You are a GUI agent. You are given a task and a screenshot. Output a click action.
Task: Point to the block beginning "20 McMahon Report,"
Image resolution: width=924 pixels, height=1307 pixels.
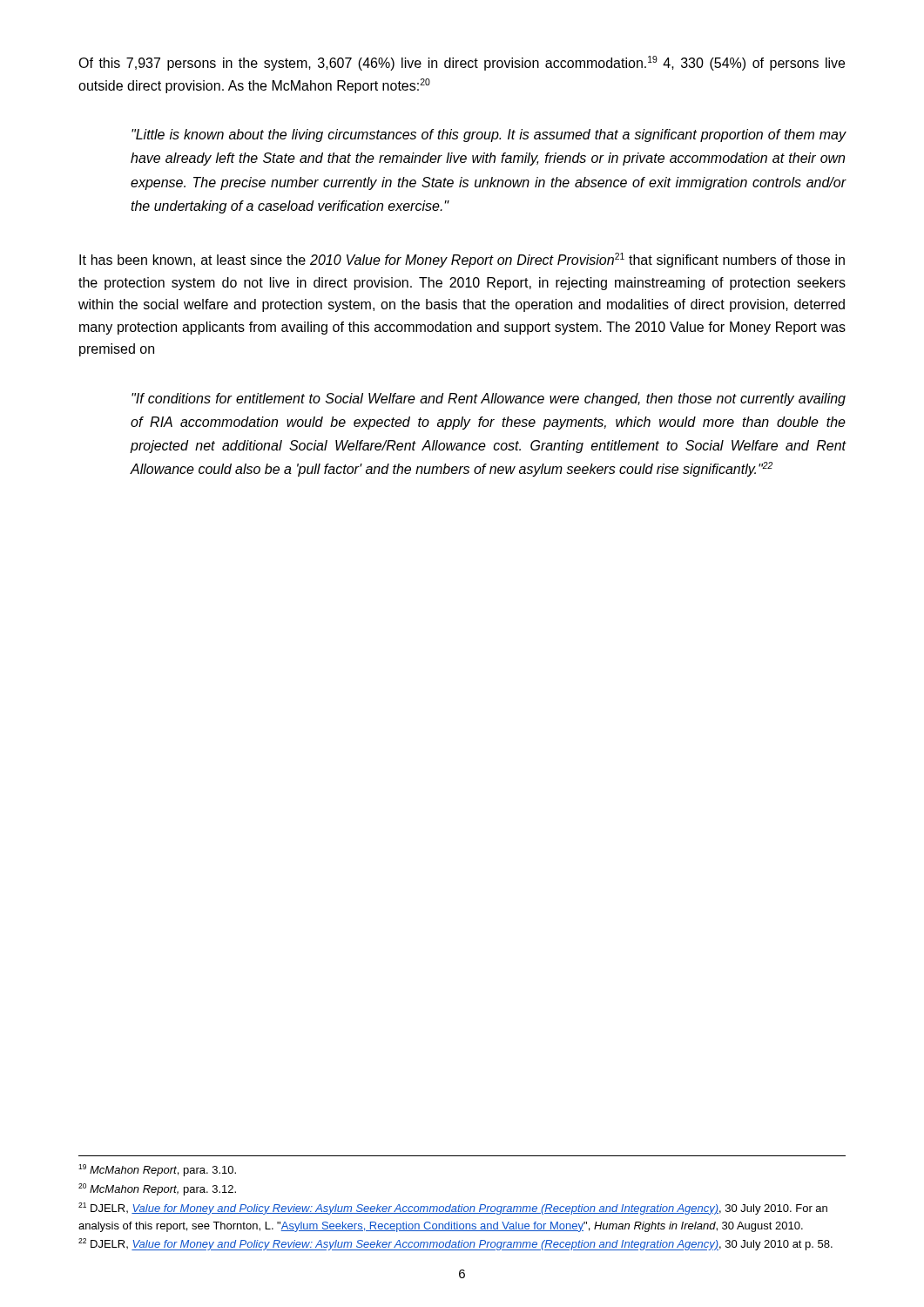pos(158,1189)
